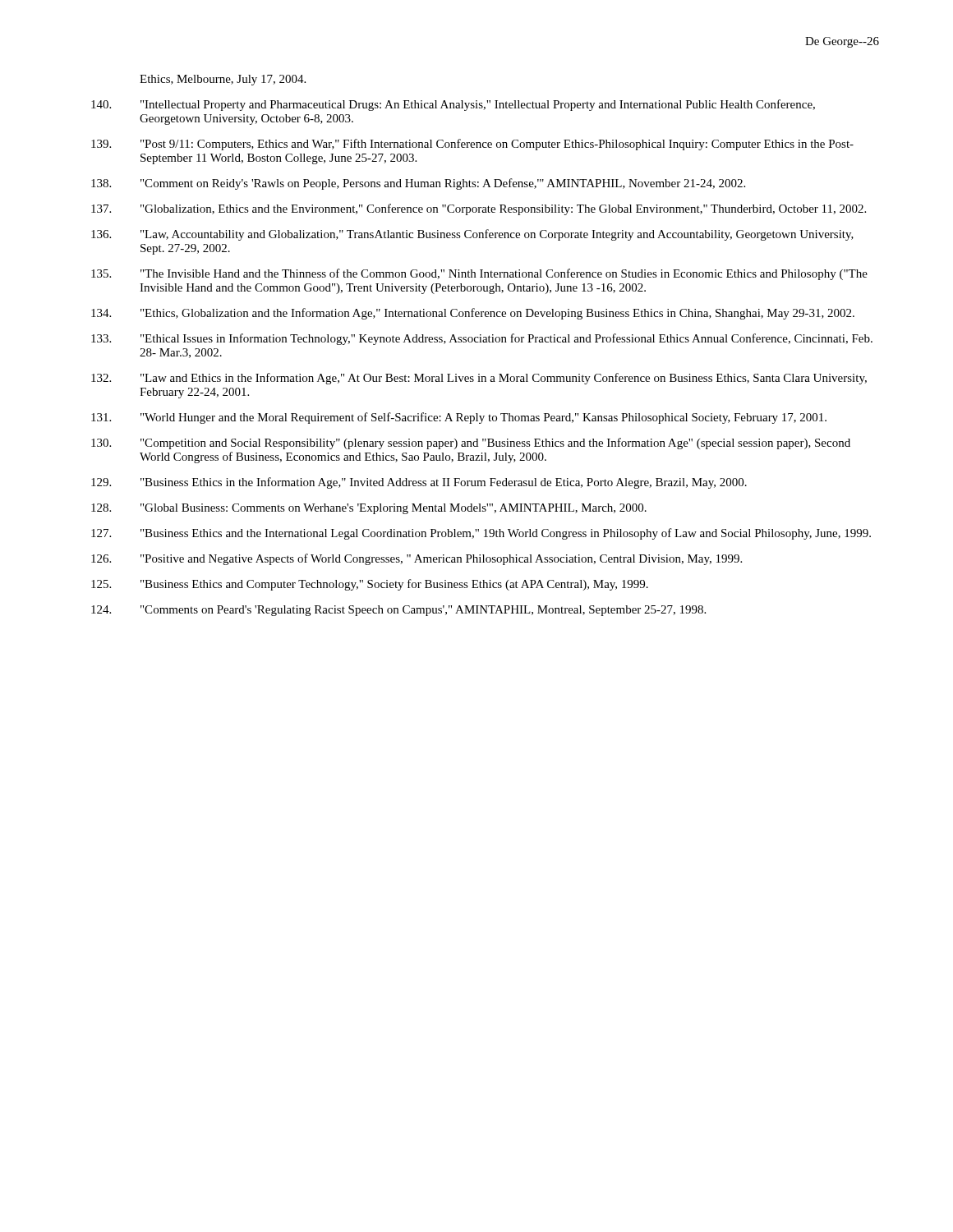Locate the list item that reads "131. "World Hunger"

pyautogui.click(x=485, y=418)
